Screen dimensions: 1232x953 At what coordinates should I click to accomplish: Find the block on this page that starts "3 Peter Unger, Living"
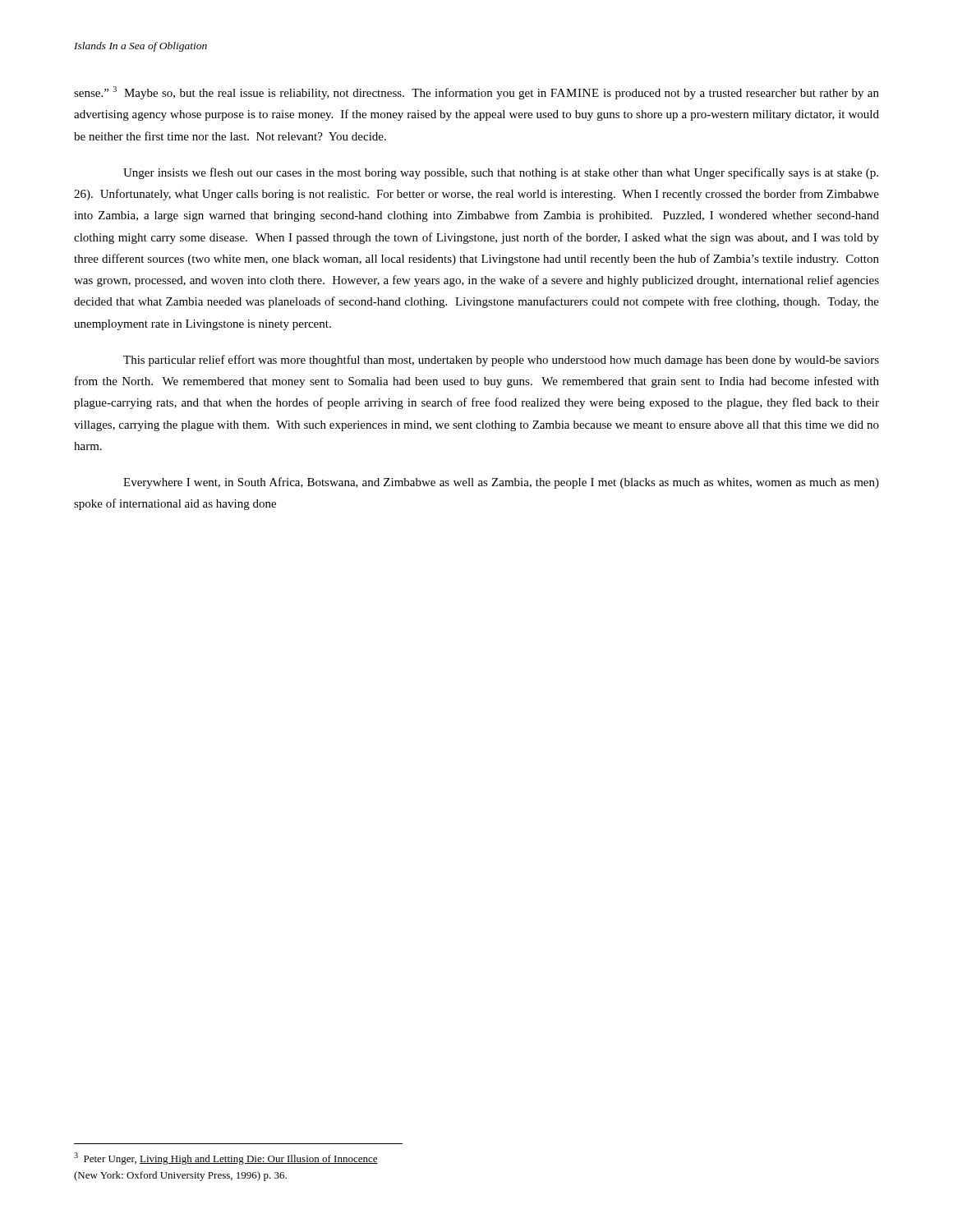click(x=238, y=1167)
